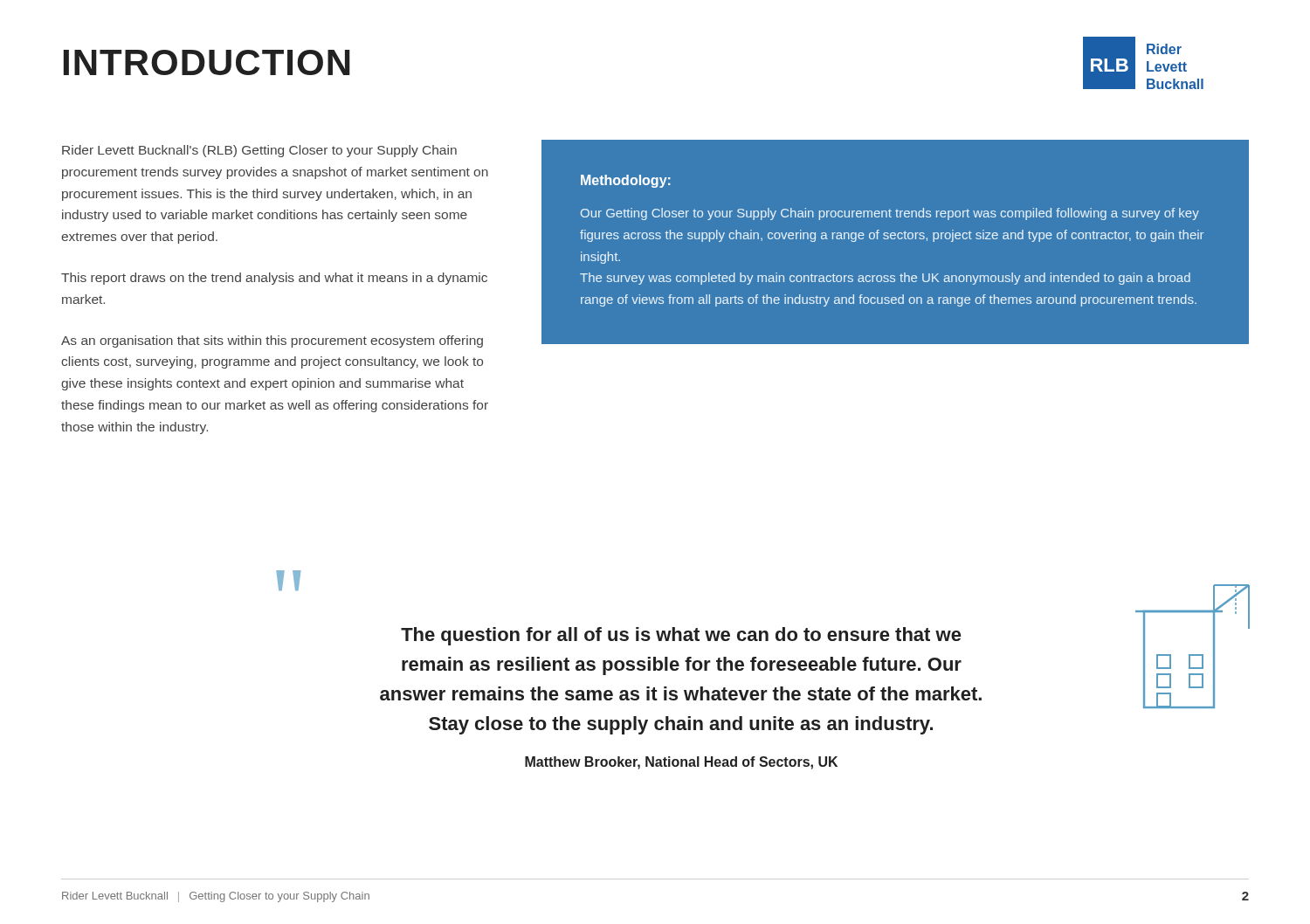Locate the title
The image size is (1310, 924).
pyautogui.click(x=207, y=63)
